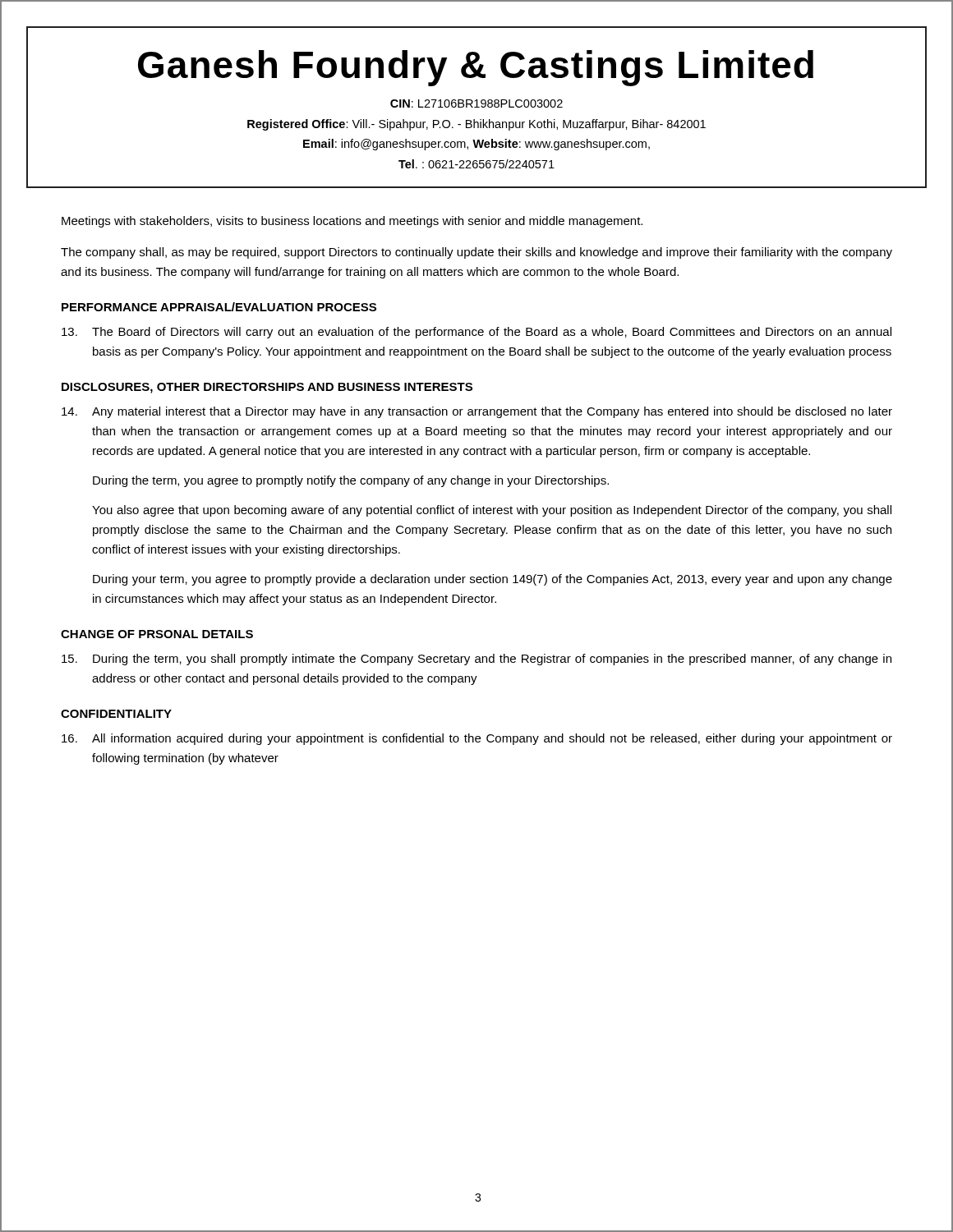Click on the element starting "16. All information acquired during your"
The width and height of the screenshot is (953, 1232).
tap(476, 748)
